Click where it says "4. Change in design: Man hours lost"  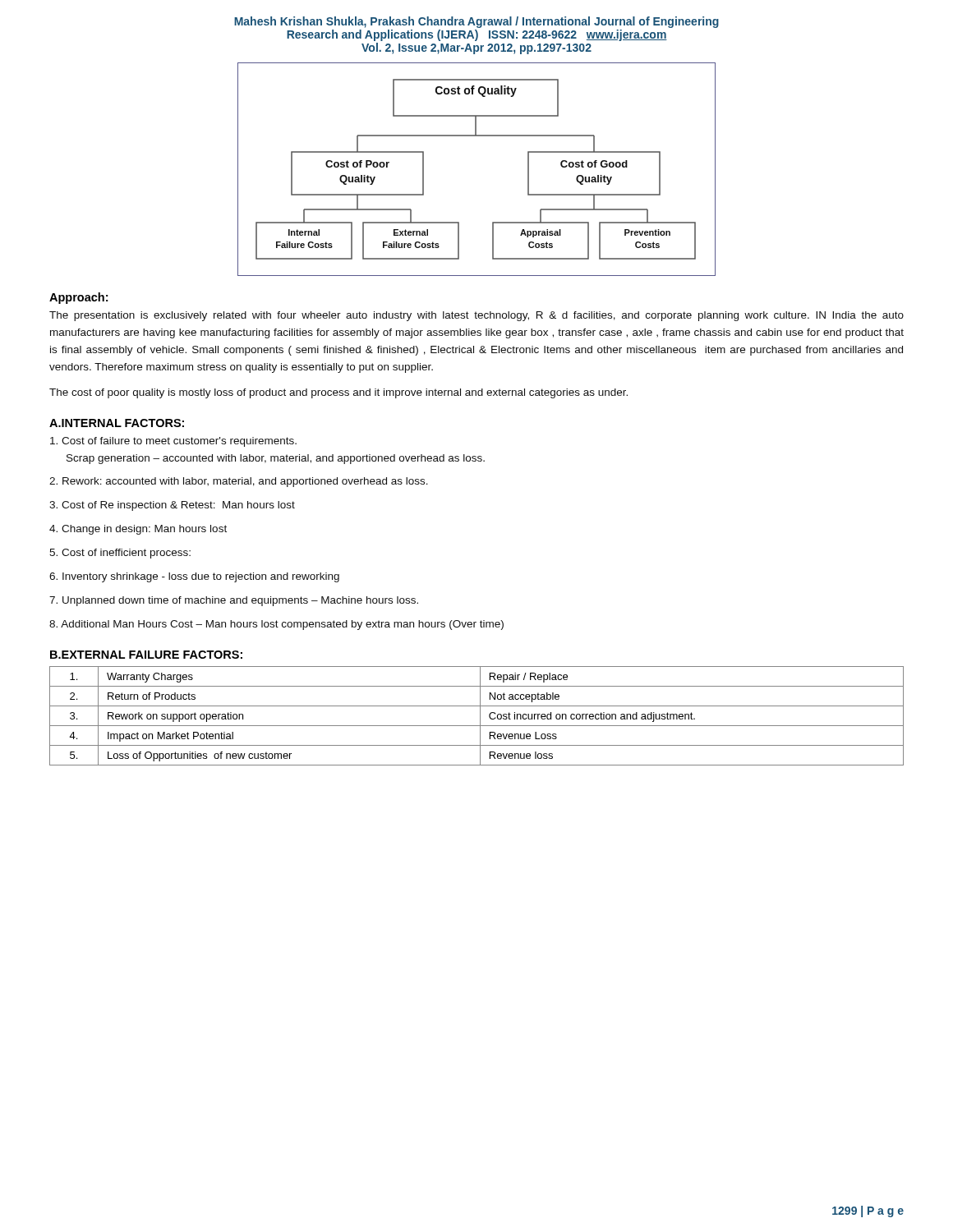(x=138, y=529)
